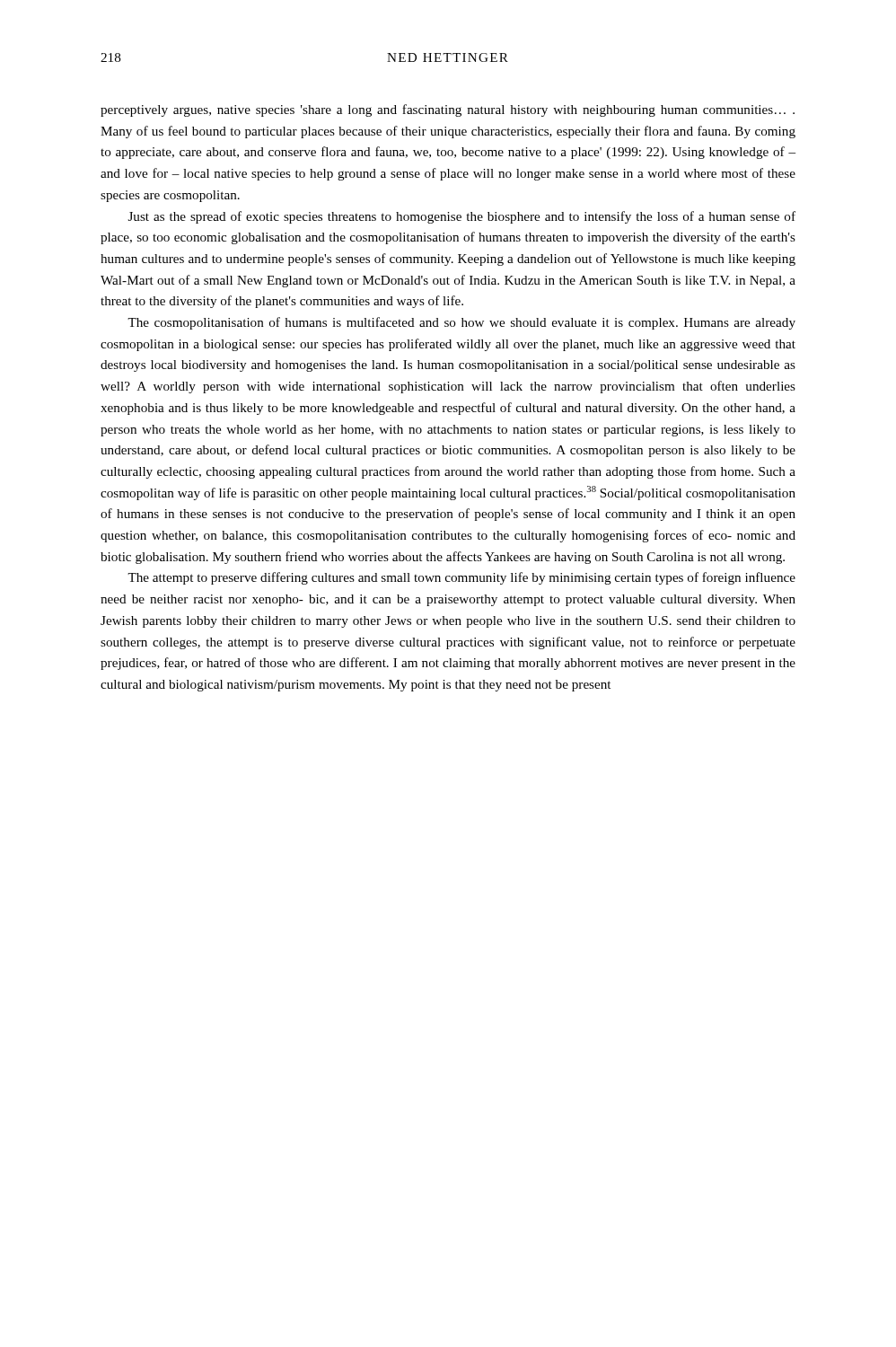The width and height of the screenshot is (896, 1347).
Task: Locate the block of text that opens with "The attempt to preserve differing cultures and small"
Action: [x=448, y=631]
